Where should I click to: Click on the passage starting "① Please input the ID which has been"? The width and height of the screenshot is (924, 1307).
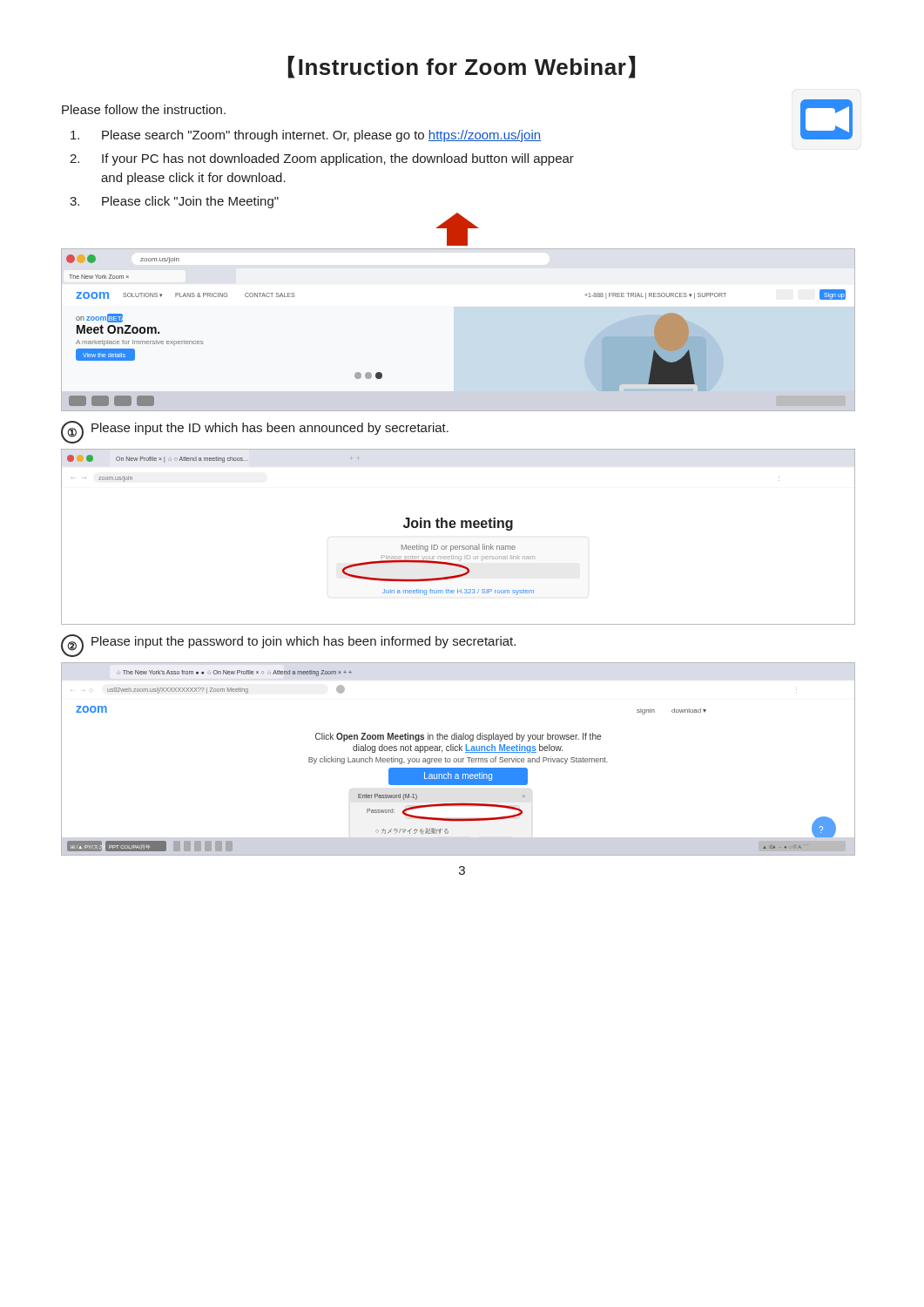click(255, 432)
